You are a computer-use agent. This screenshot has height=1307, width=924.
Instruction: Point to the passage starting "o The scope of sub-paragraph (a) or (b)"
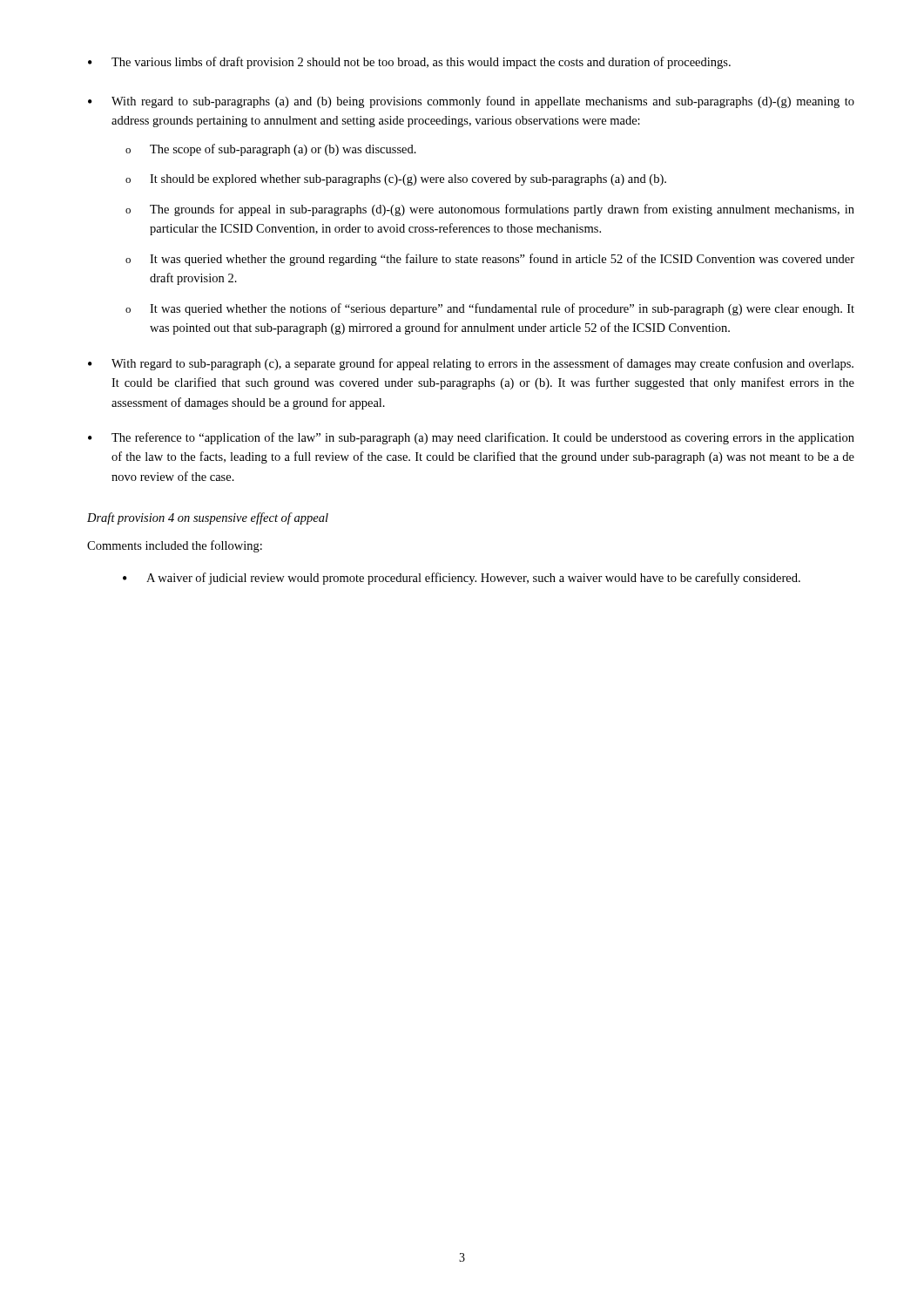pos(271,150)
